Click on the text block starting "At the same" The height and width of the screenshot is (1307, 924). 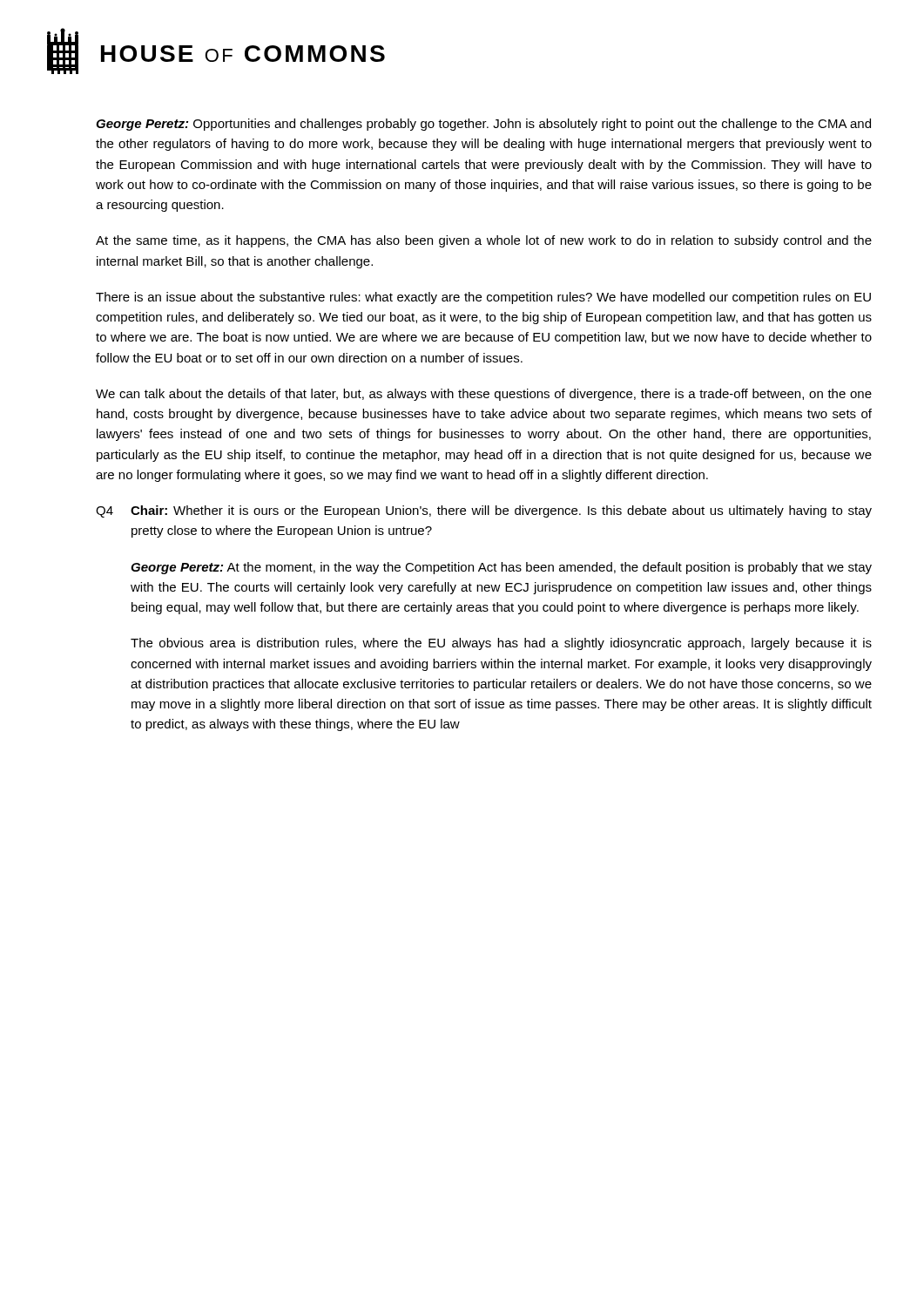point(484,250)
